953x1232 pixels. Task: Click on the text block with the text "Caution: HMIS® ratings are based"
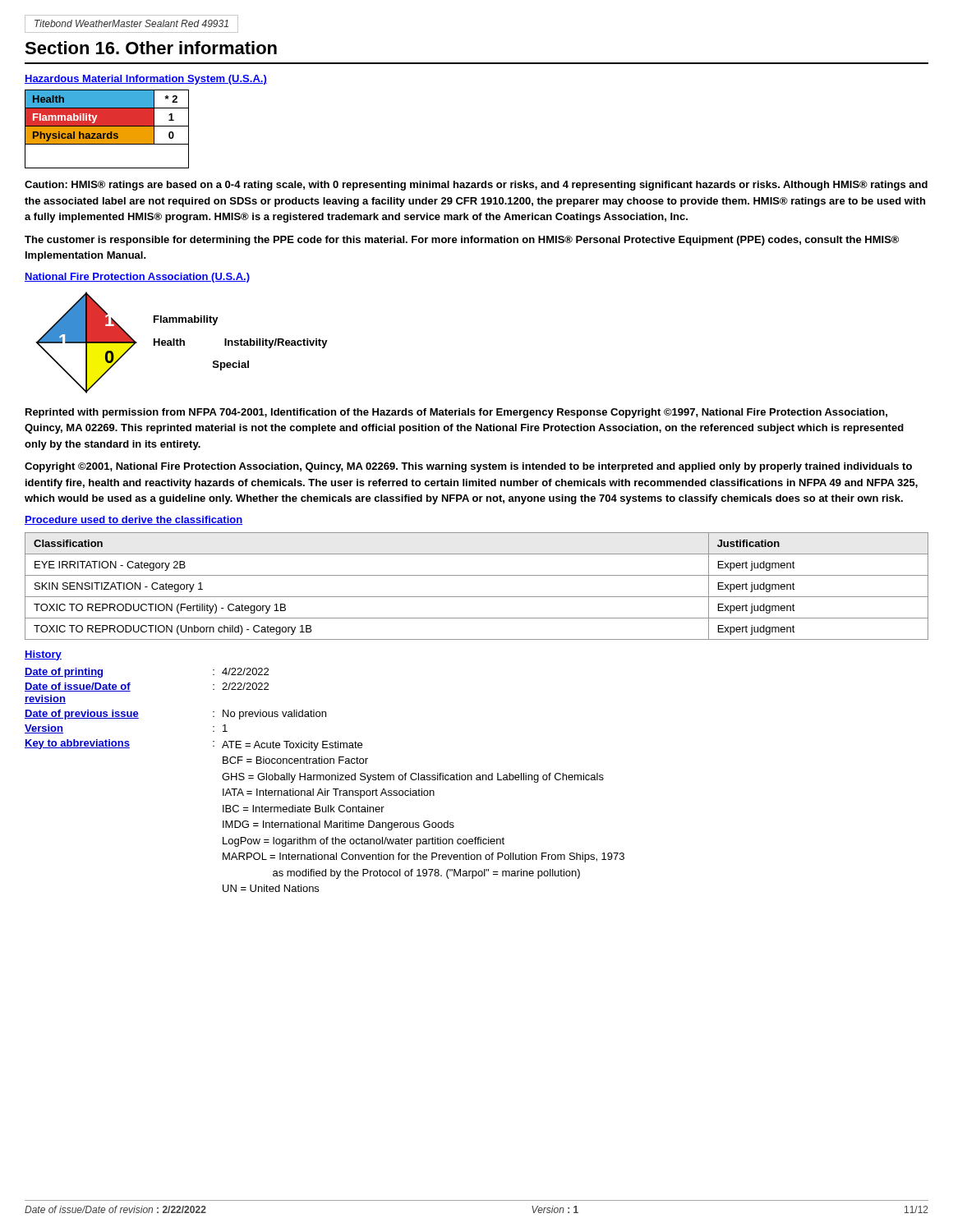coord(476,200)
